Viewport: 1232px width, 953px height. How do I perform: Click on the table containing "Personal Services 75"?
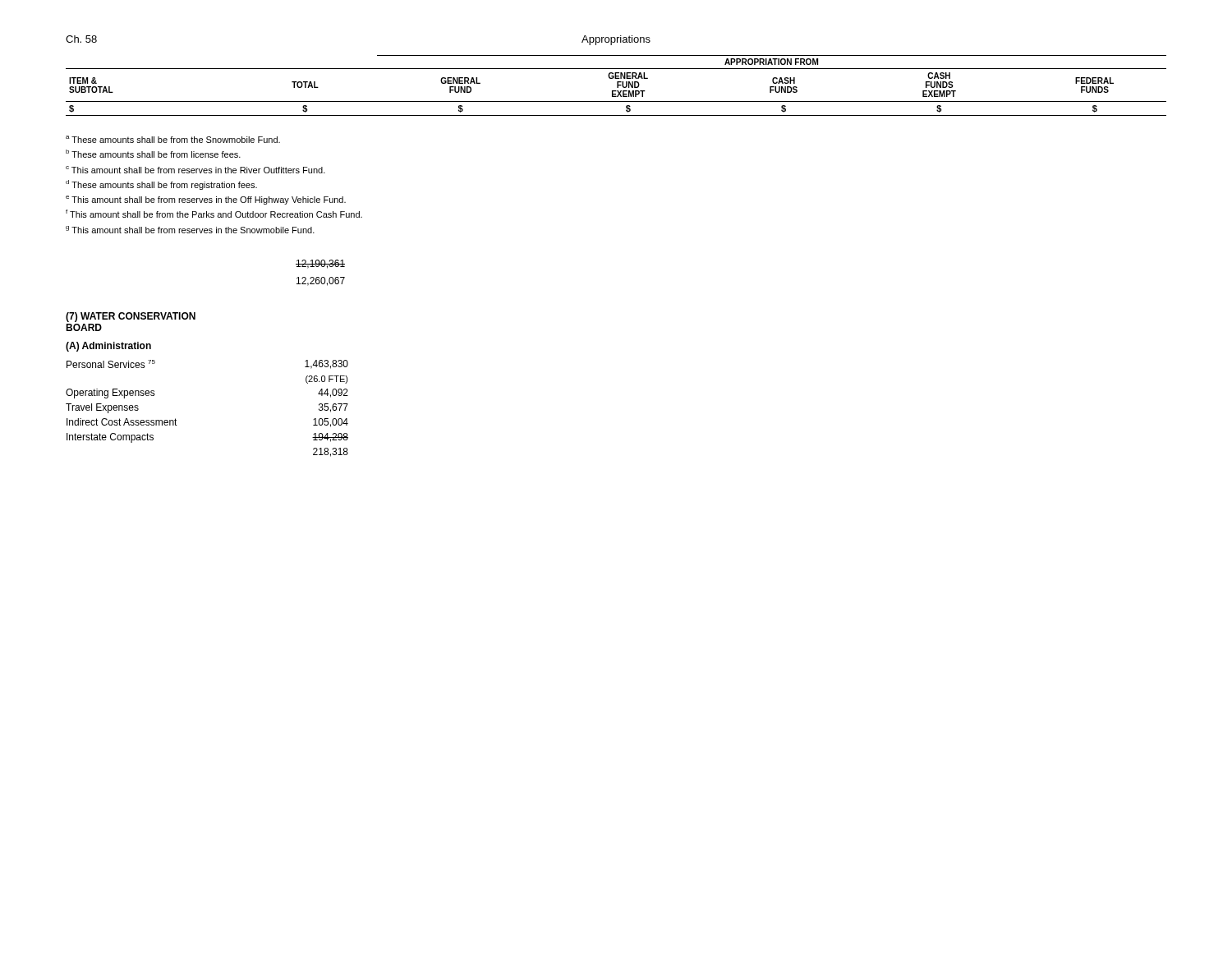click(616, 408)
